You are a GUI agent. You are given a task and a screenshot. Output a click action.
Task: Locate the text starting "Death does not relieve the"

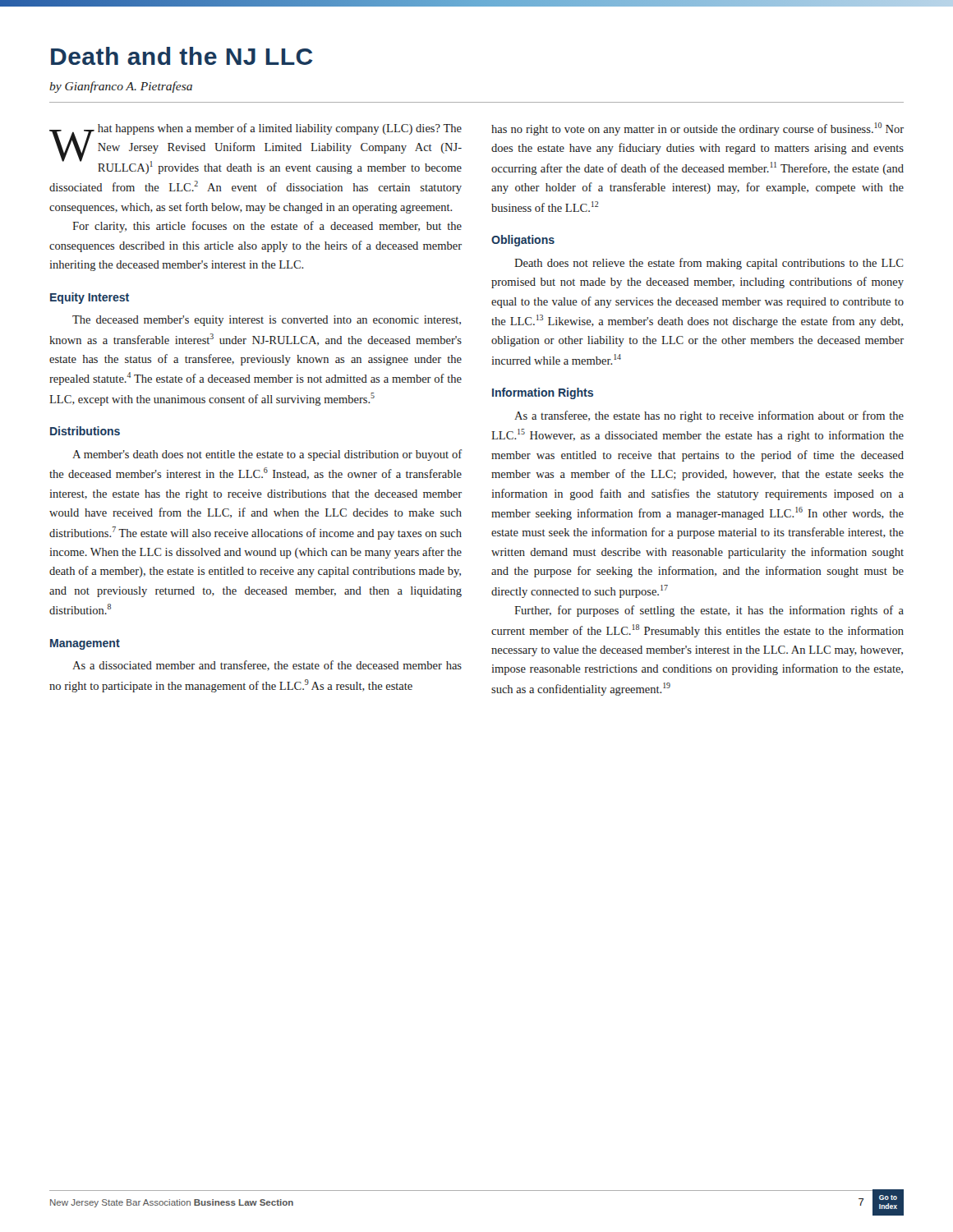tap(698, 311)
